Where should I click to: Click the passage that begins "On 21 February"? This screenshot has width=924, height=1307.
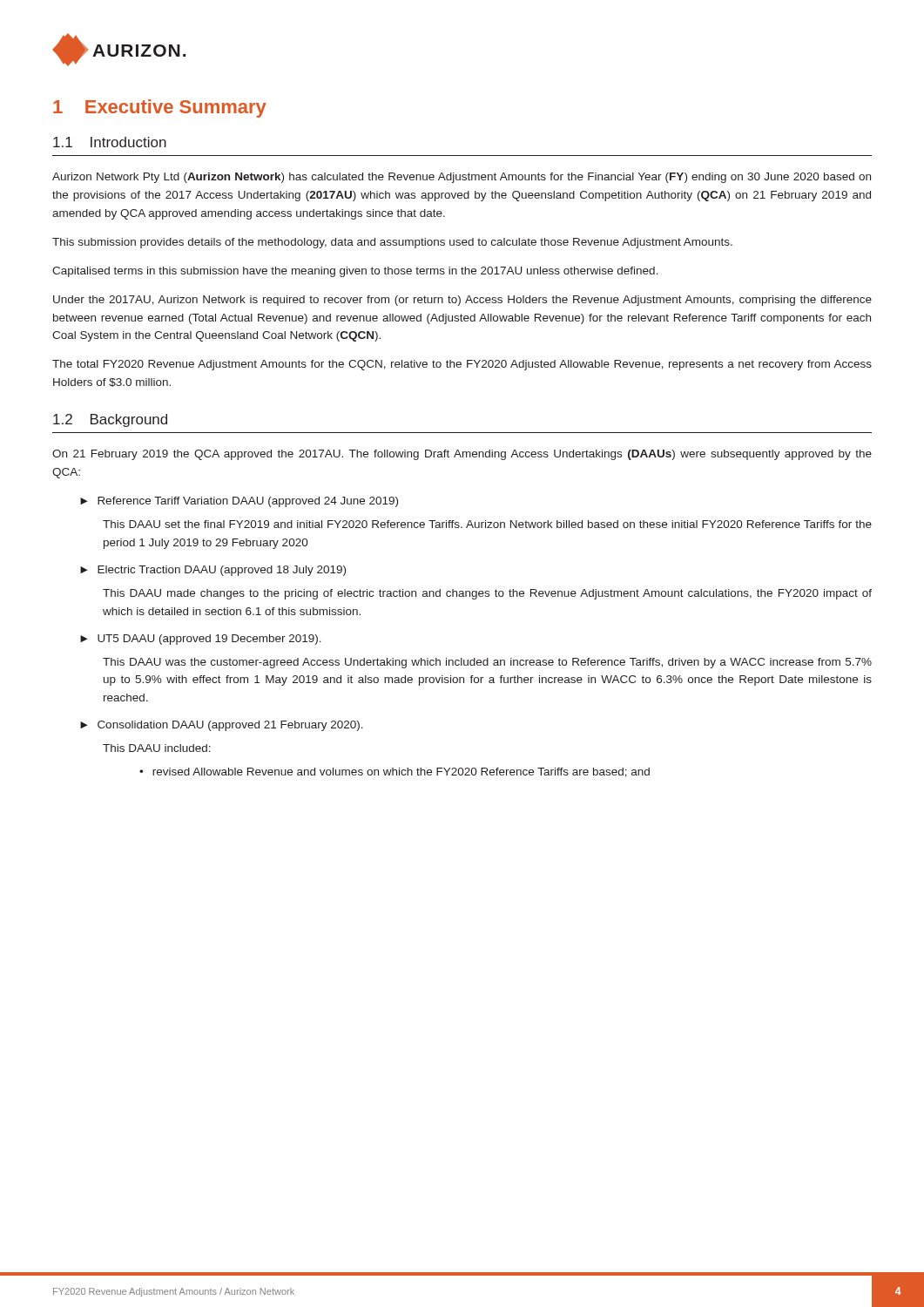click(462, 463)
